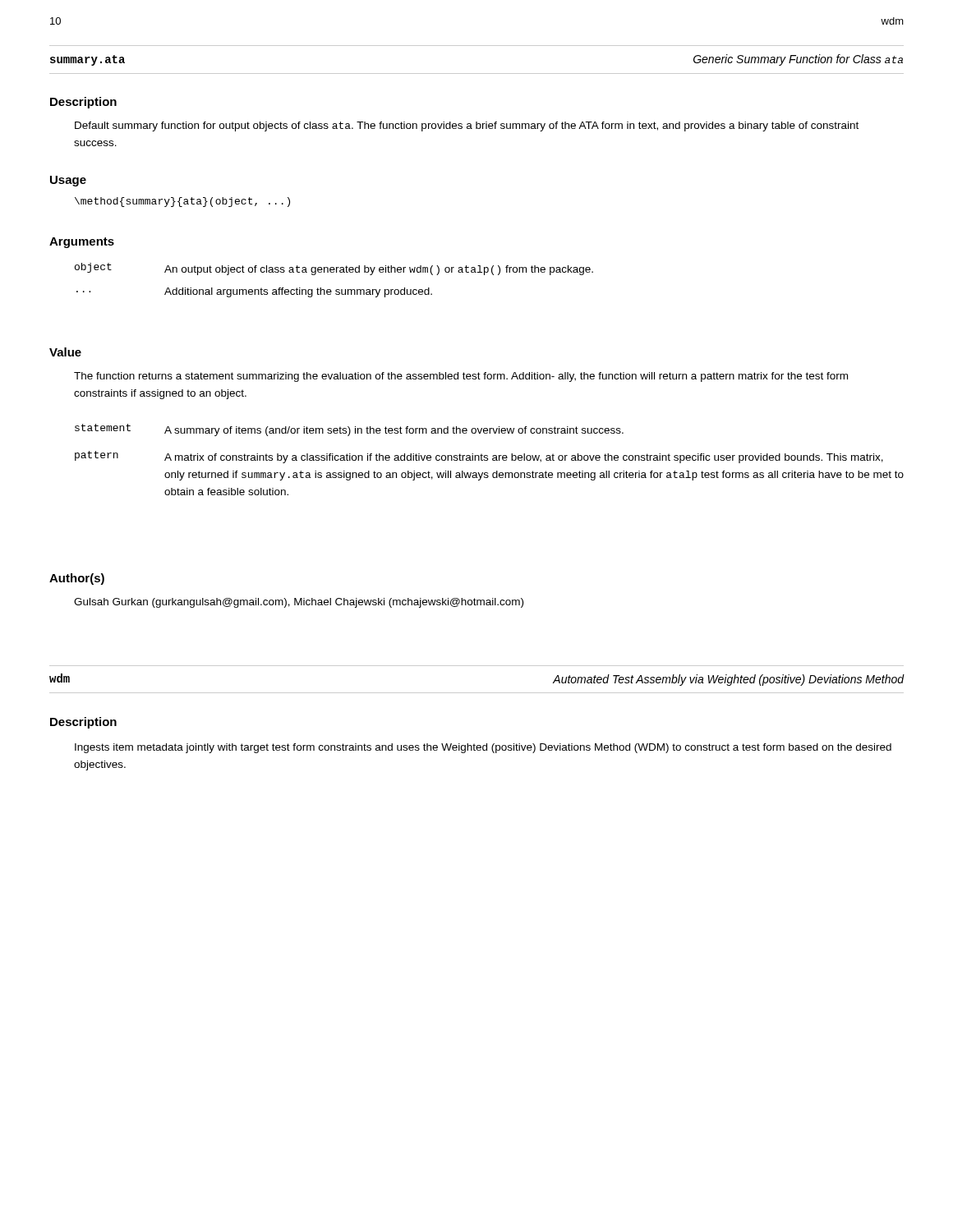Click where it says "\method{summary}{ata}(object, ...)"
Image resolution: width=953 pixels, height=1232 pixels.
[183, 202]
